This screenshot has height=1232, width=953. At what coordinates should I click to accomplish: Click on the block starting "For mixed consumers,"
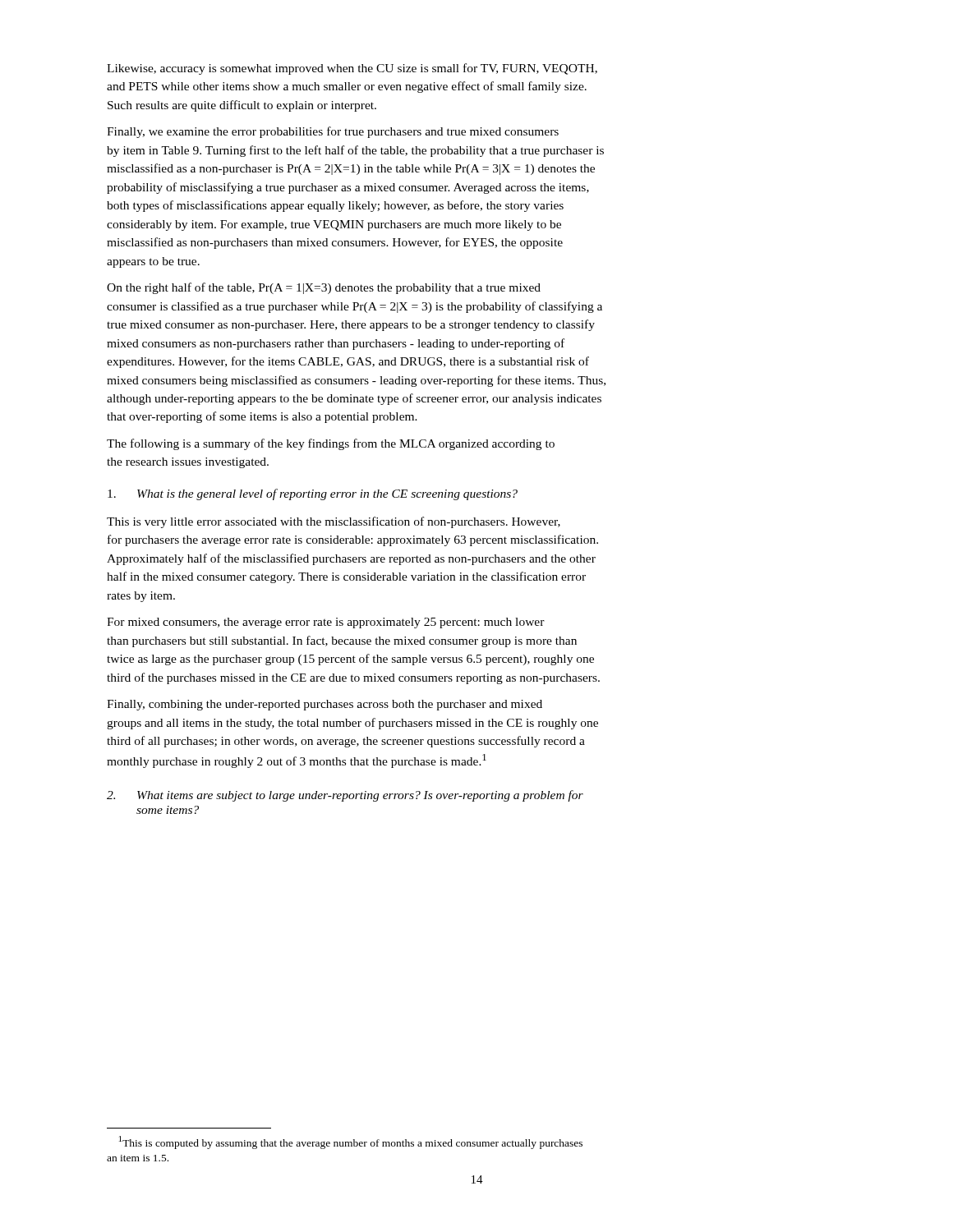(476, 650)
